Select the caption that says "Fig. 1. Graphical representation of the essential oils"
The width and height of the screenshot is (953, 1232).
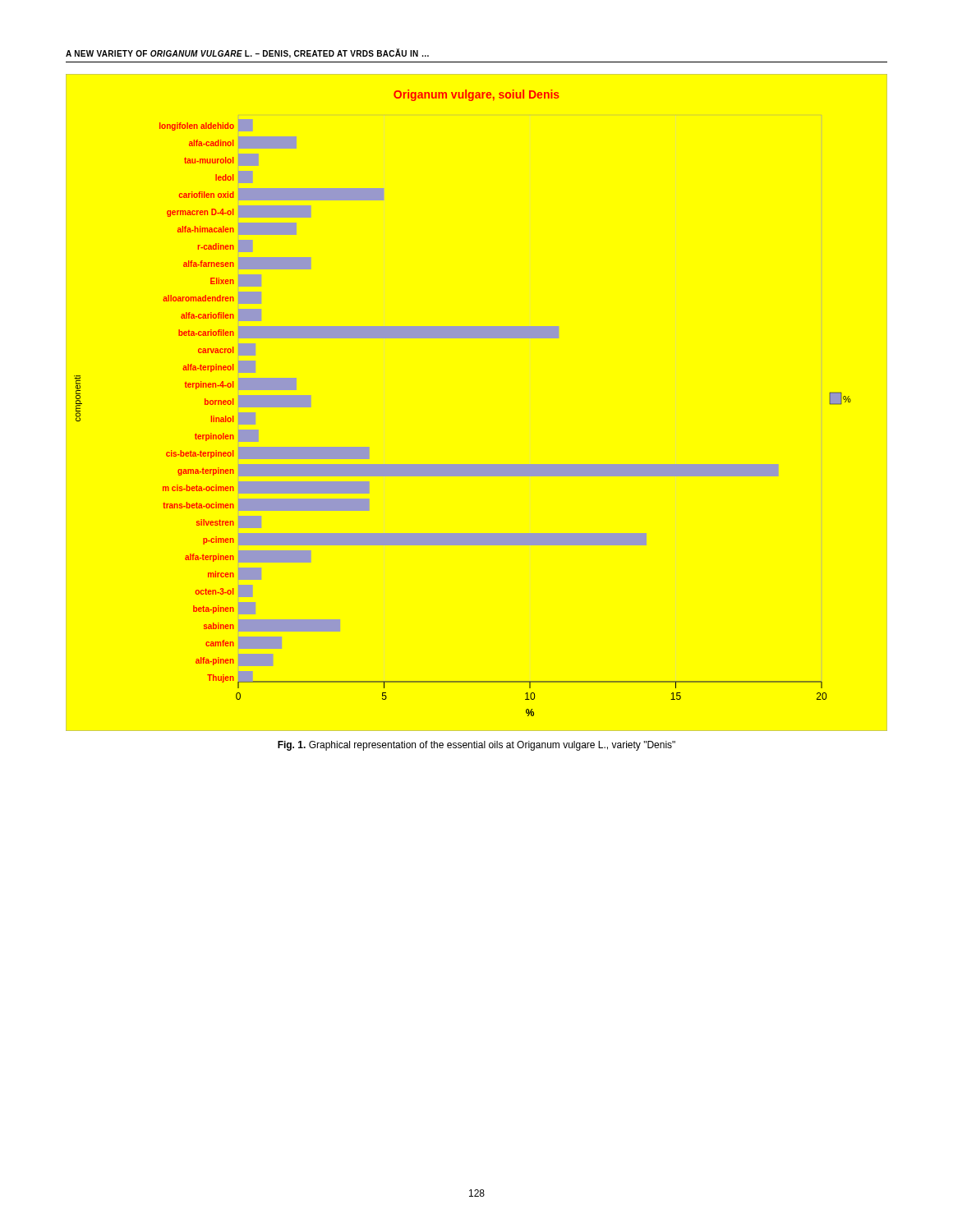[x=476, y=745]
